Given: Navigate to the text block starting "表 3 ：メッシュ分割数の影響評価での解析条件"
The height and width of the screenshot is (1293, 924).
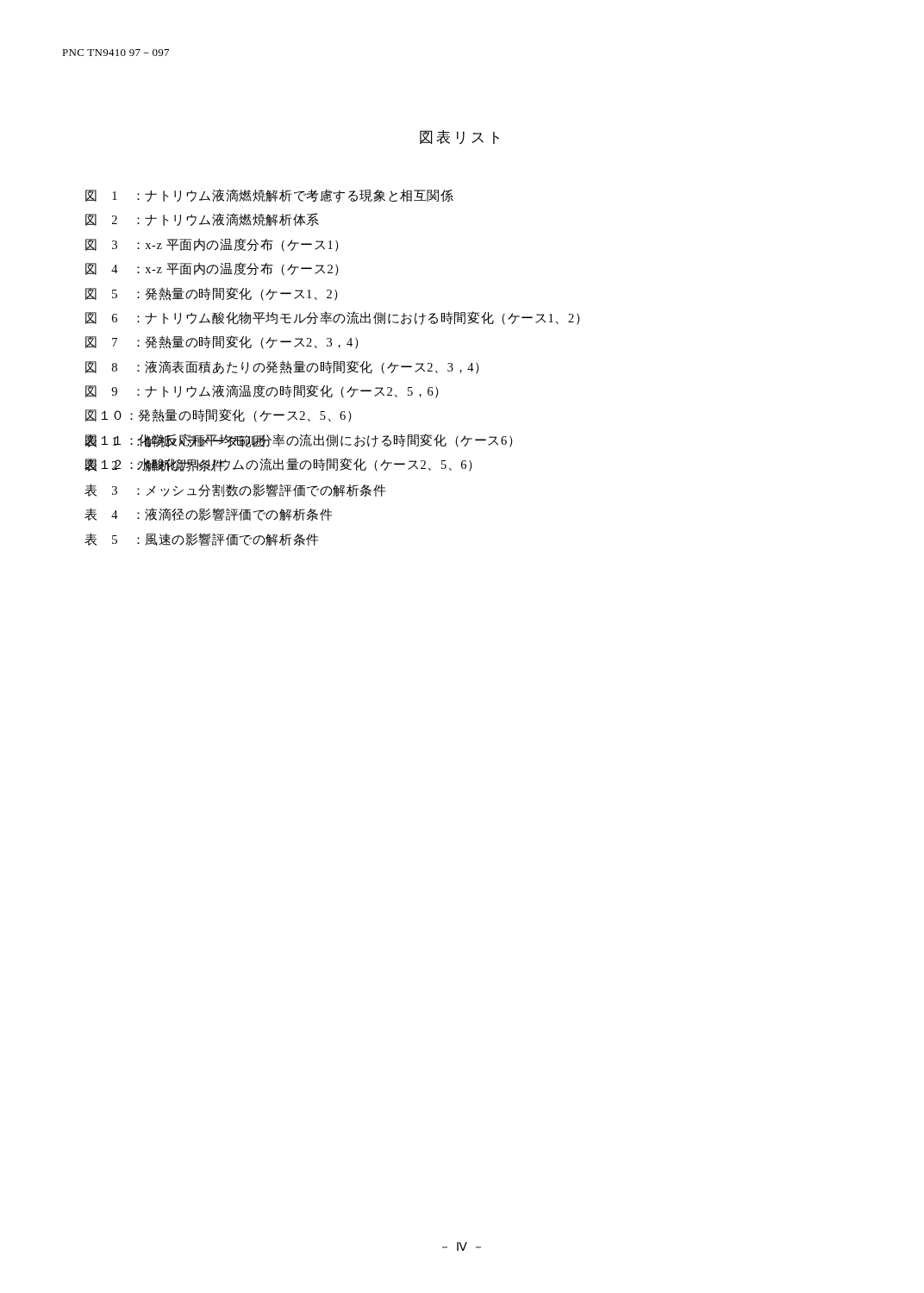Looking at the screenshot, I should [x=236, y=490].
